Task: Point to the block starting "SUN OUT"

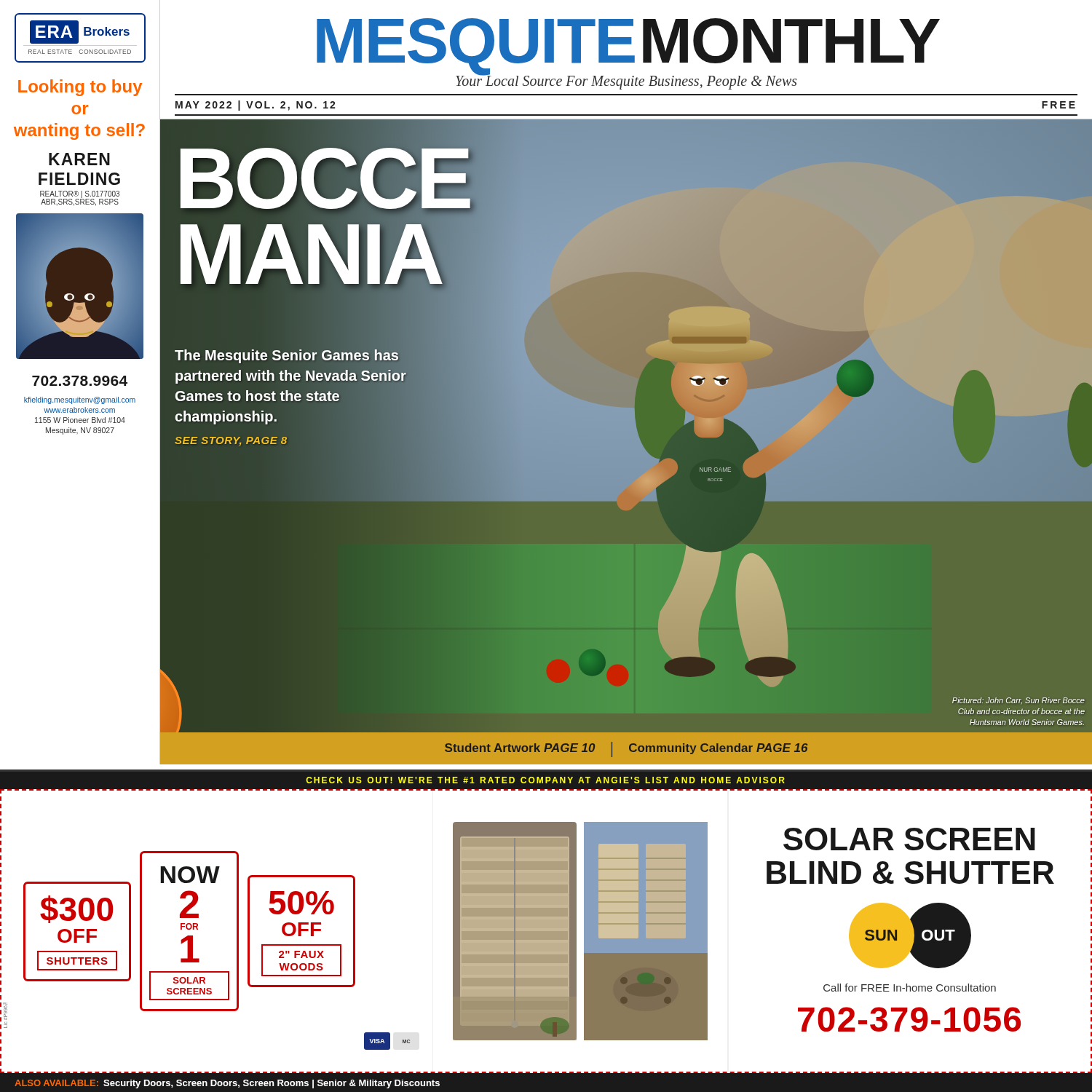Action: pos(910,936)
